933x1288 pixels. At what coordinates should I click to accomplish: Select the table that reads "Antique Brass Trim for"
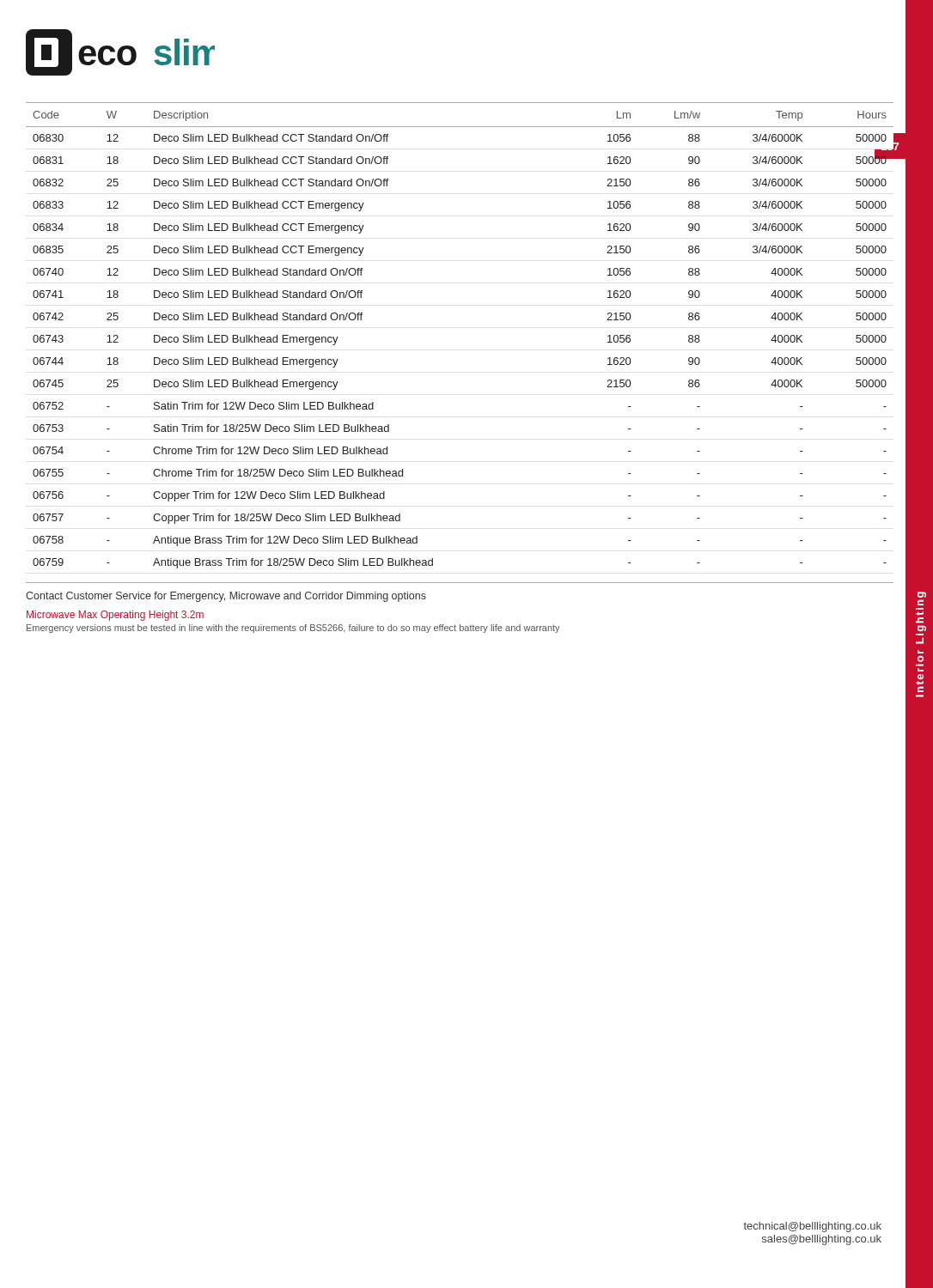tap(460, 338)
